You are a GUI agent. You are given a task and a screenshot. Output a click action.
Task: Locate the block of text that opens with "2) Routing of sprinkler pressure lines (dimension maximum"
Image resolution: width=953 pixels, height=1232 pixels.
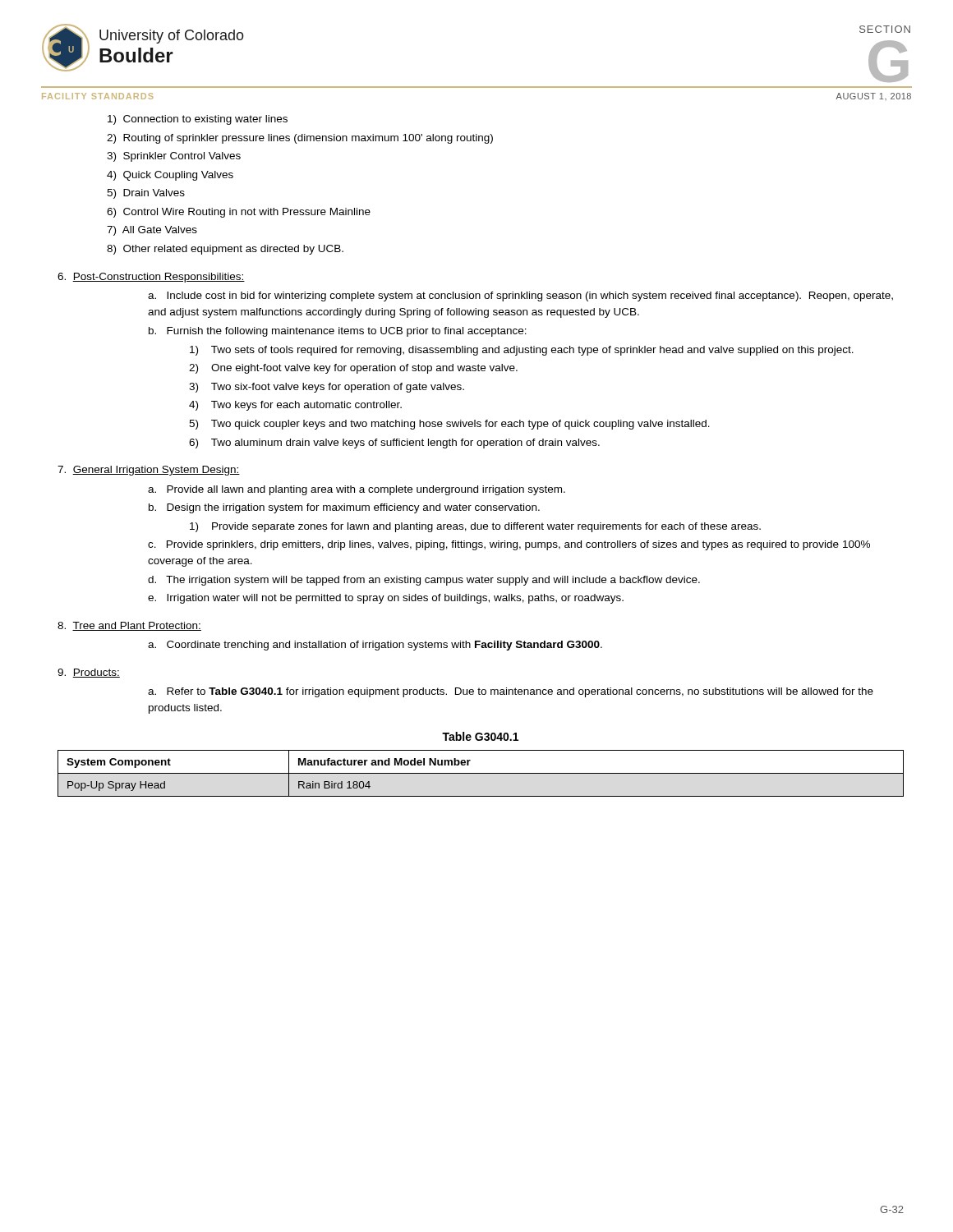coord(300,137)
